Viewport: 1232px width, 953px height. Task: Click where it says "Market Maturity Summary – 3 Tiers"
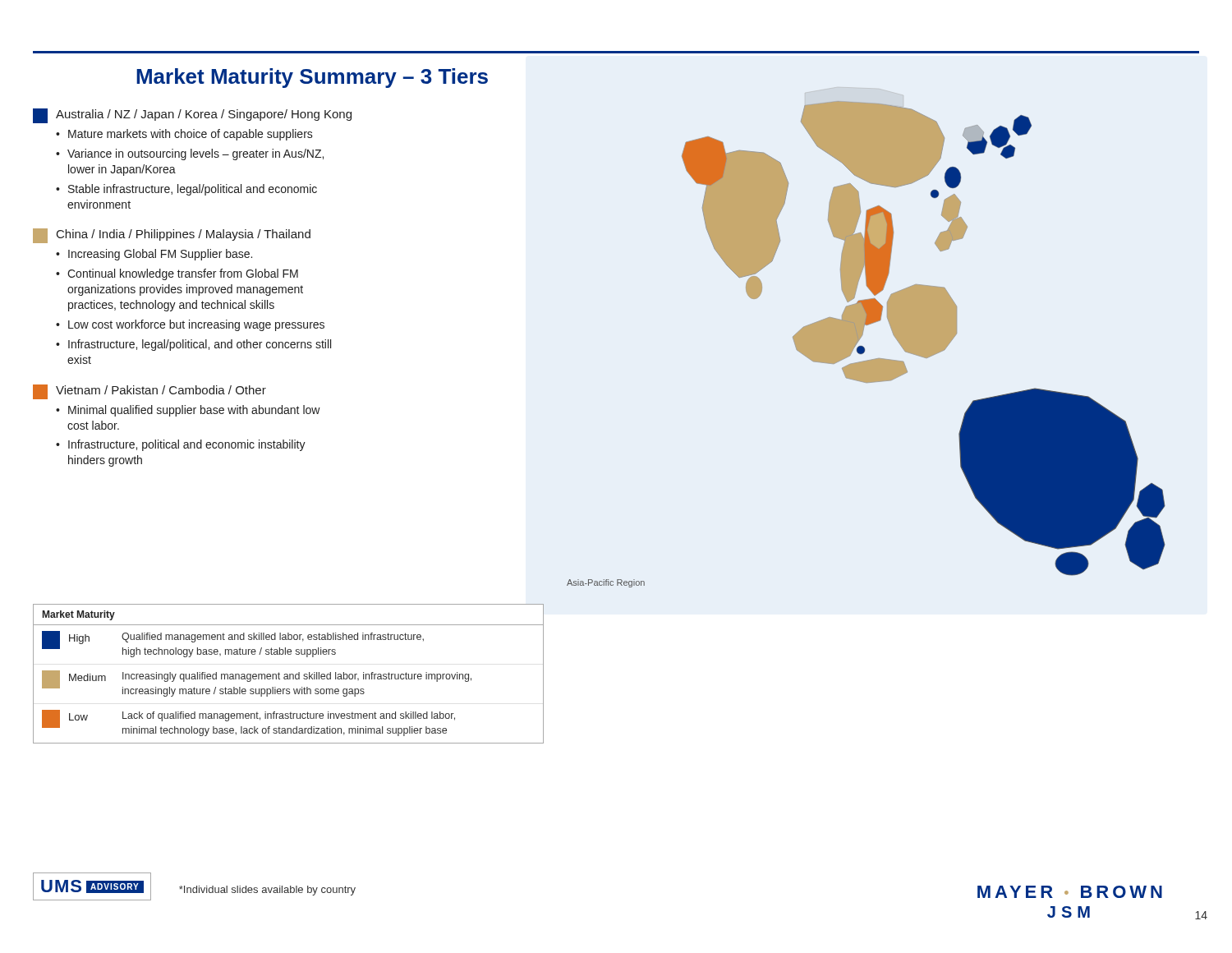pos(312,76)
